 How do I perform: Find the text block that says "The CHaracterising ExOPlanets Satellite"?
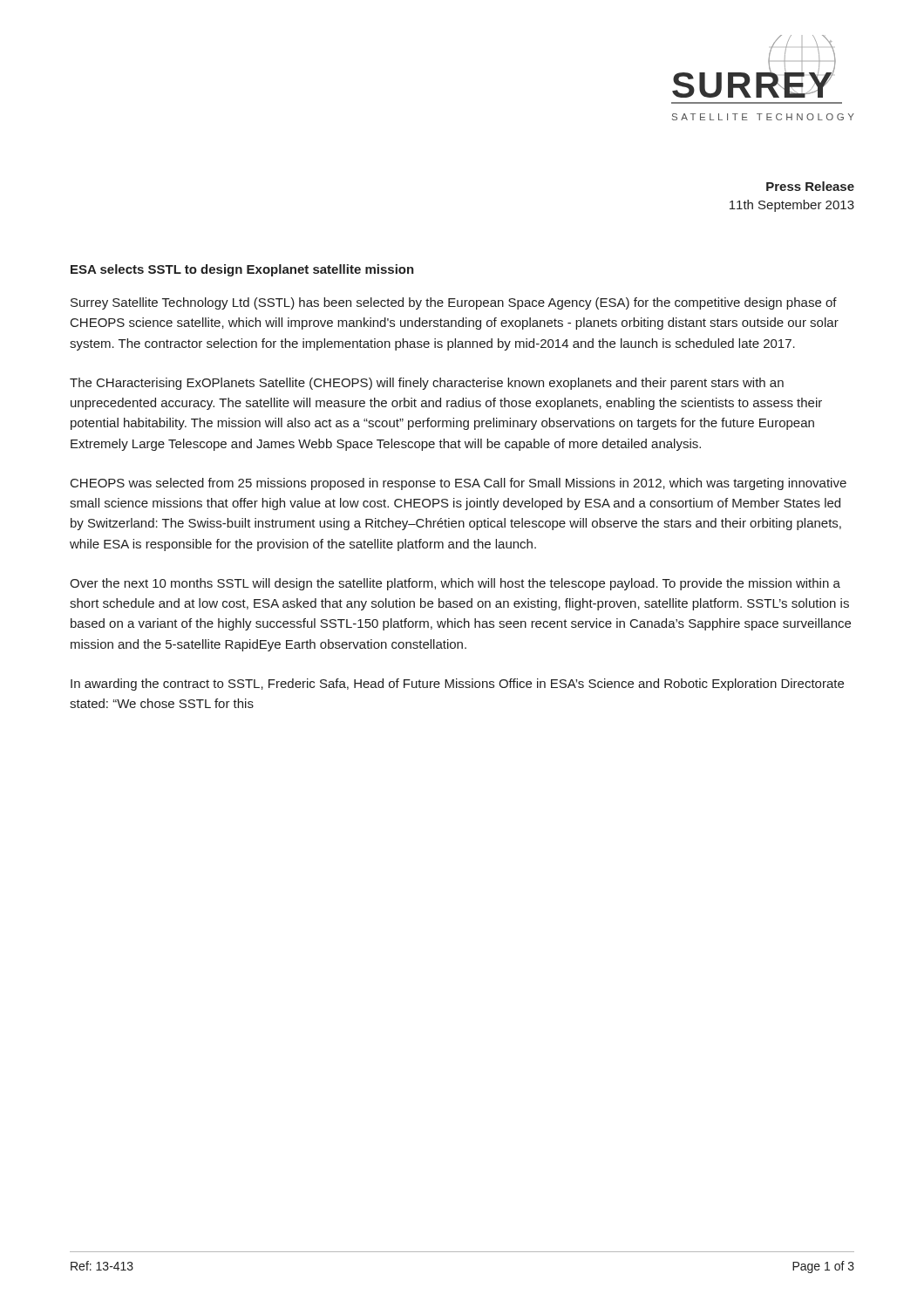[x=446, y=413]
